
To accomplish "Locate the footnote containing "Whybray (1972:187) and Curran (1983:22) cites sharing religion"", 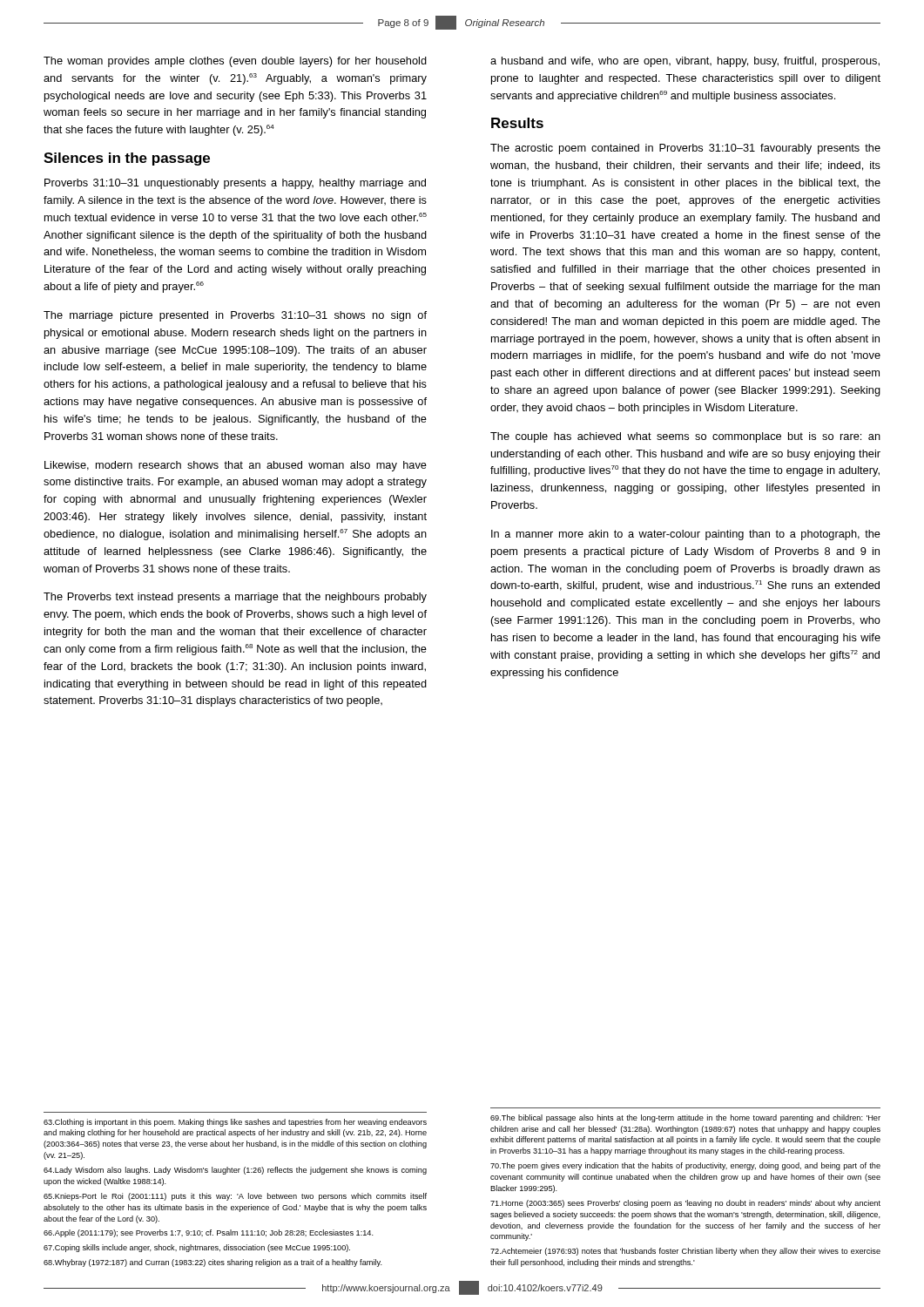I will pos(213,1263).
